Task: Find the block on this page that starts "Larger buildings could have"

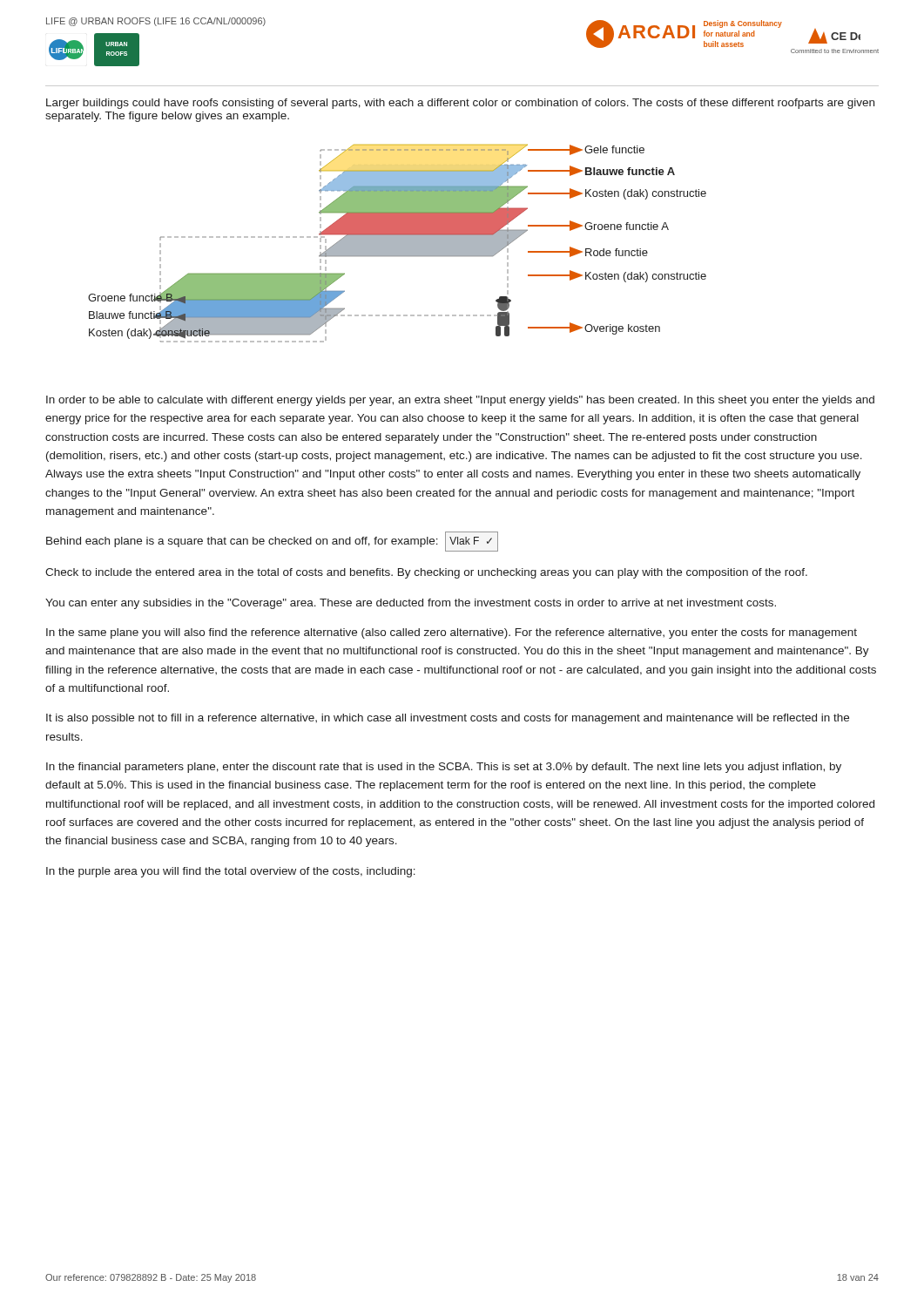Action: 460,109
